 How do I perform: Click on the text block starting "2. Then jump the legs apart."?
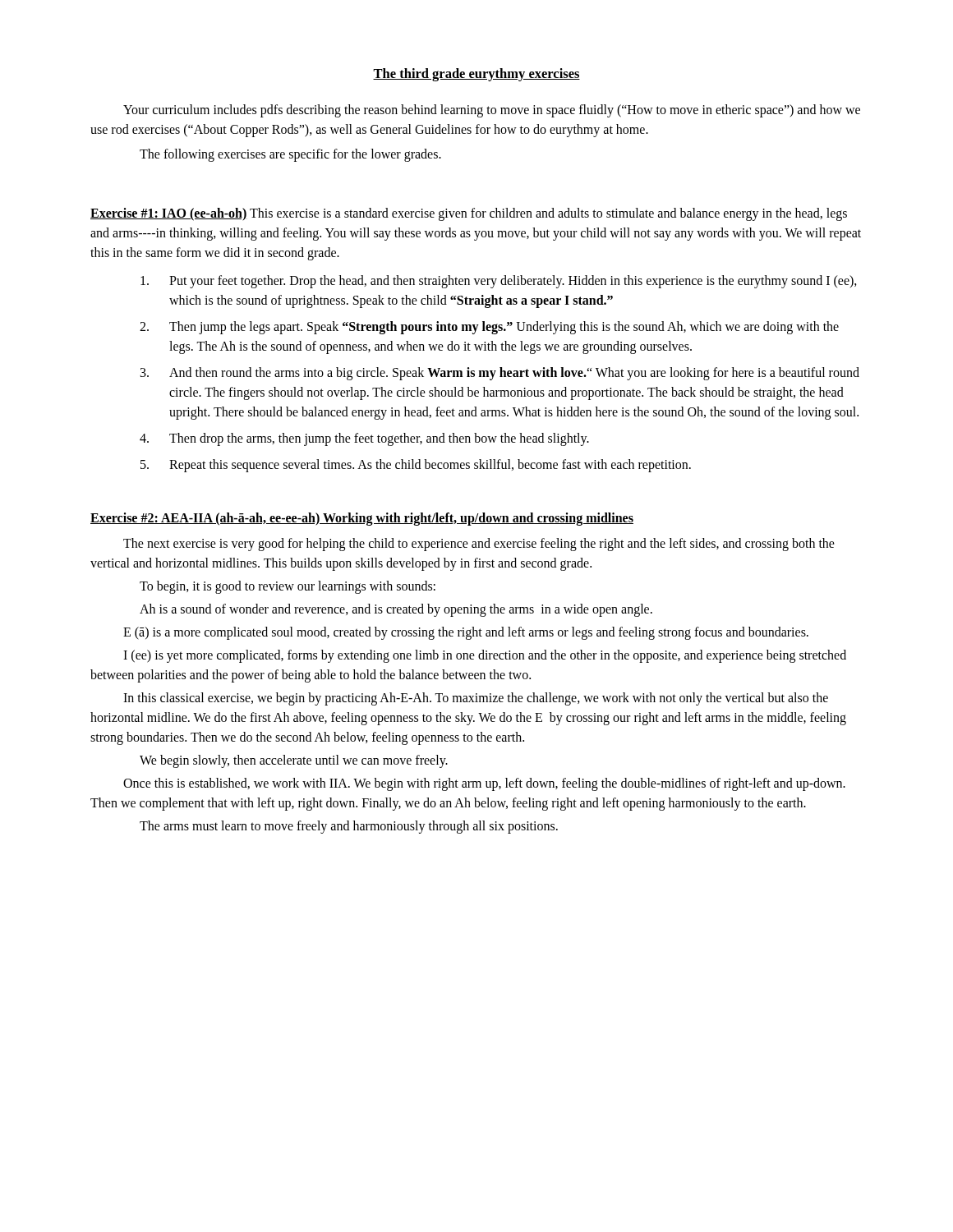[501, 337]
